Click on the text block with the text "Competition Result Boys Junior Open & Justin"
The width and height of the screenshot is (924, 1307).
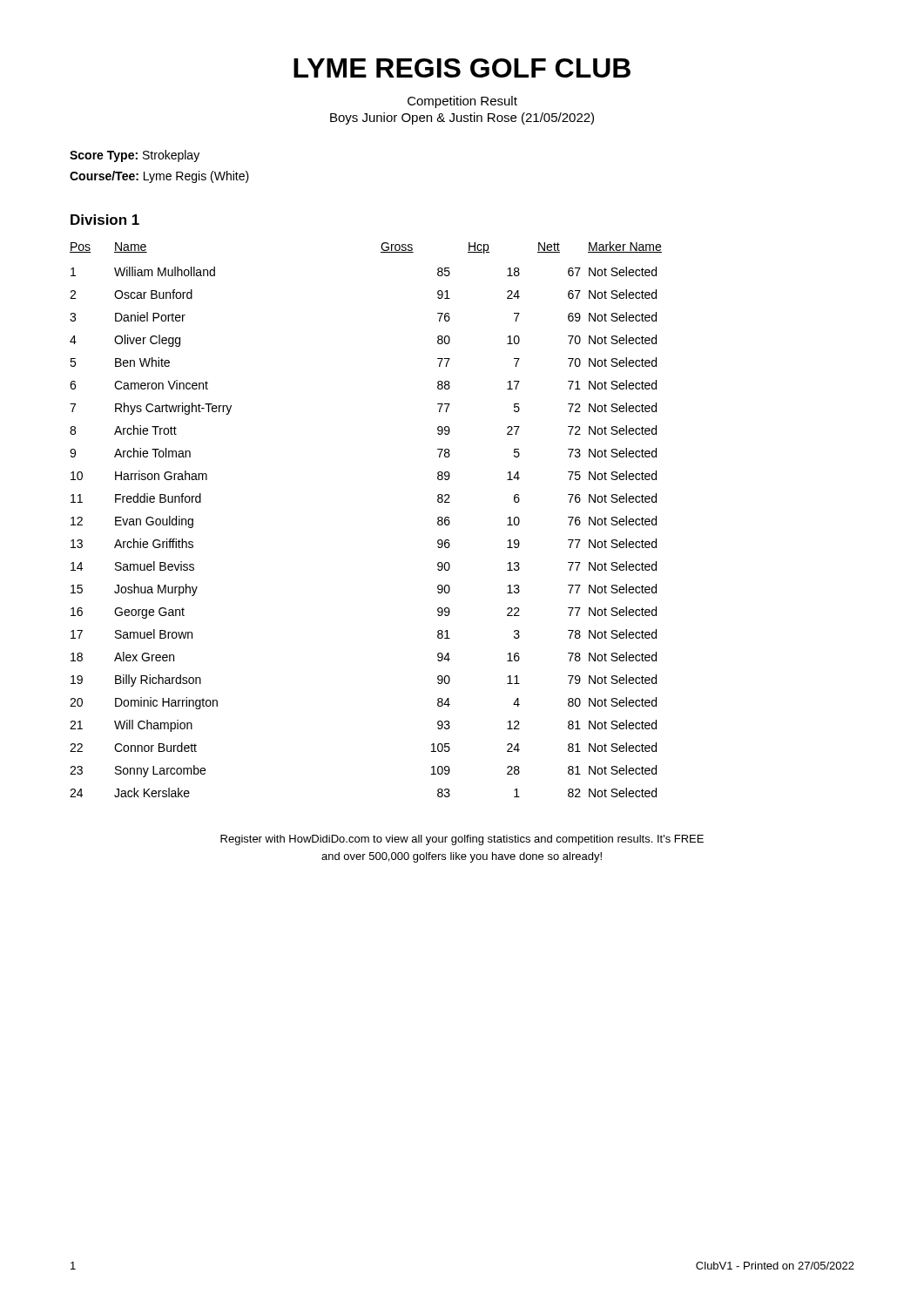click(x=462, y=109)
